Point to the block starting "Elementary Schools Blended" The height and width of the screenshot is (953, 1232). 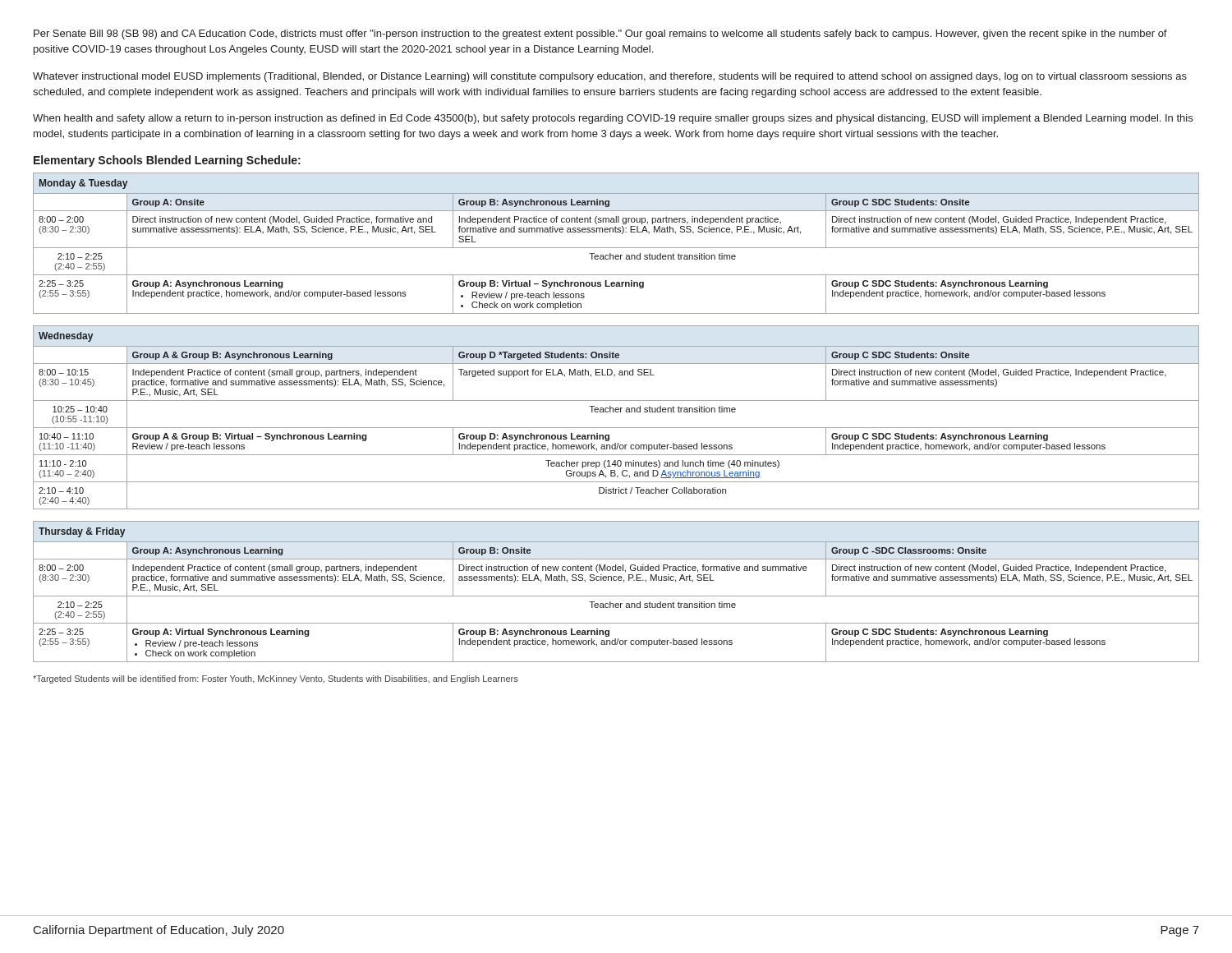pyautogui.click(x=167, y=160)
